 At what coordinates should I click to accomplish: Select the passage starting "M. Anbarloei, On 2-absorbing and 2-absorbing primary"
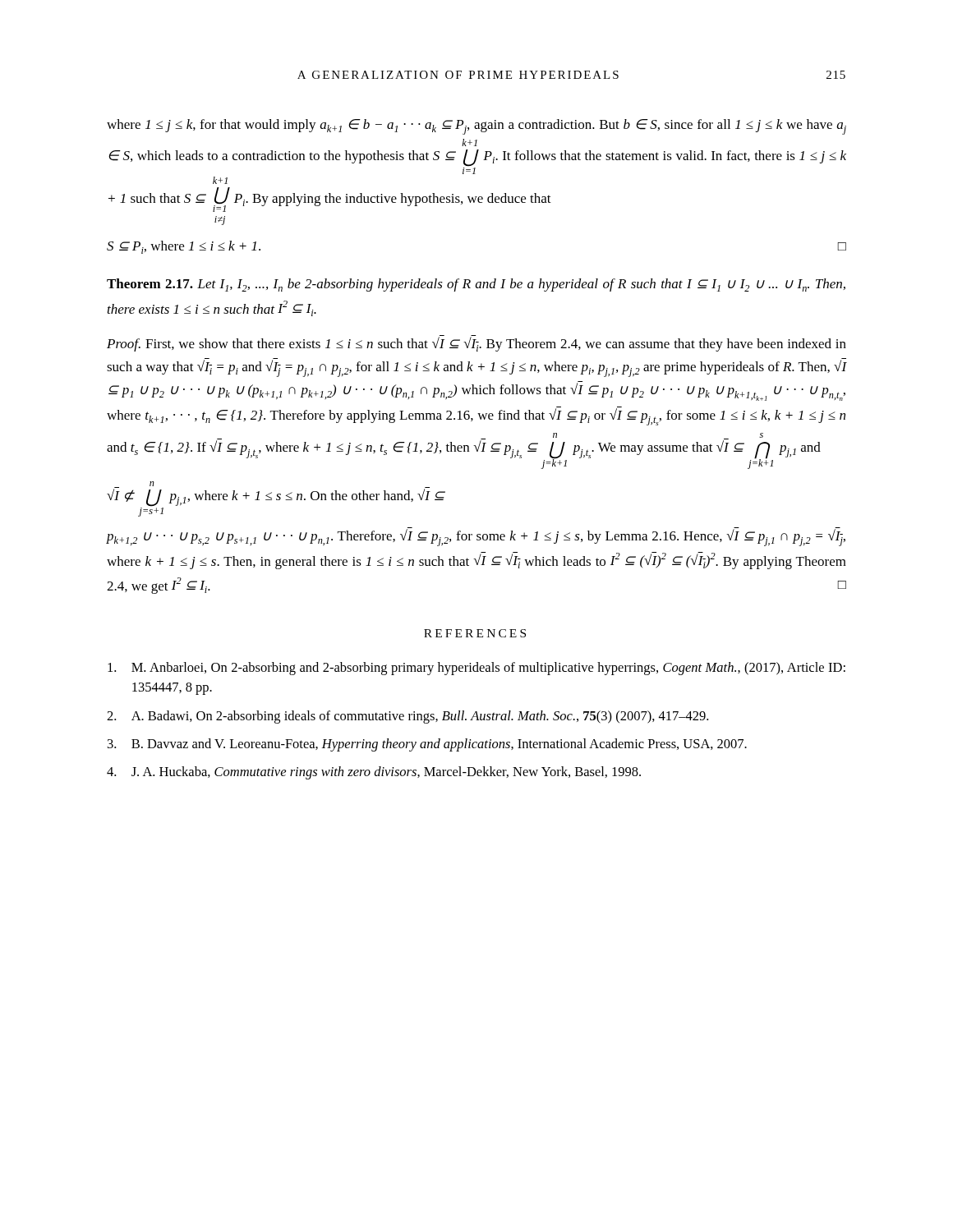[476, 678]
